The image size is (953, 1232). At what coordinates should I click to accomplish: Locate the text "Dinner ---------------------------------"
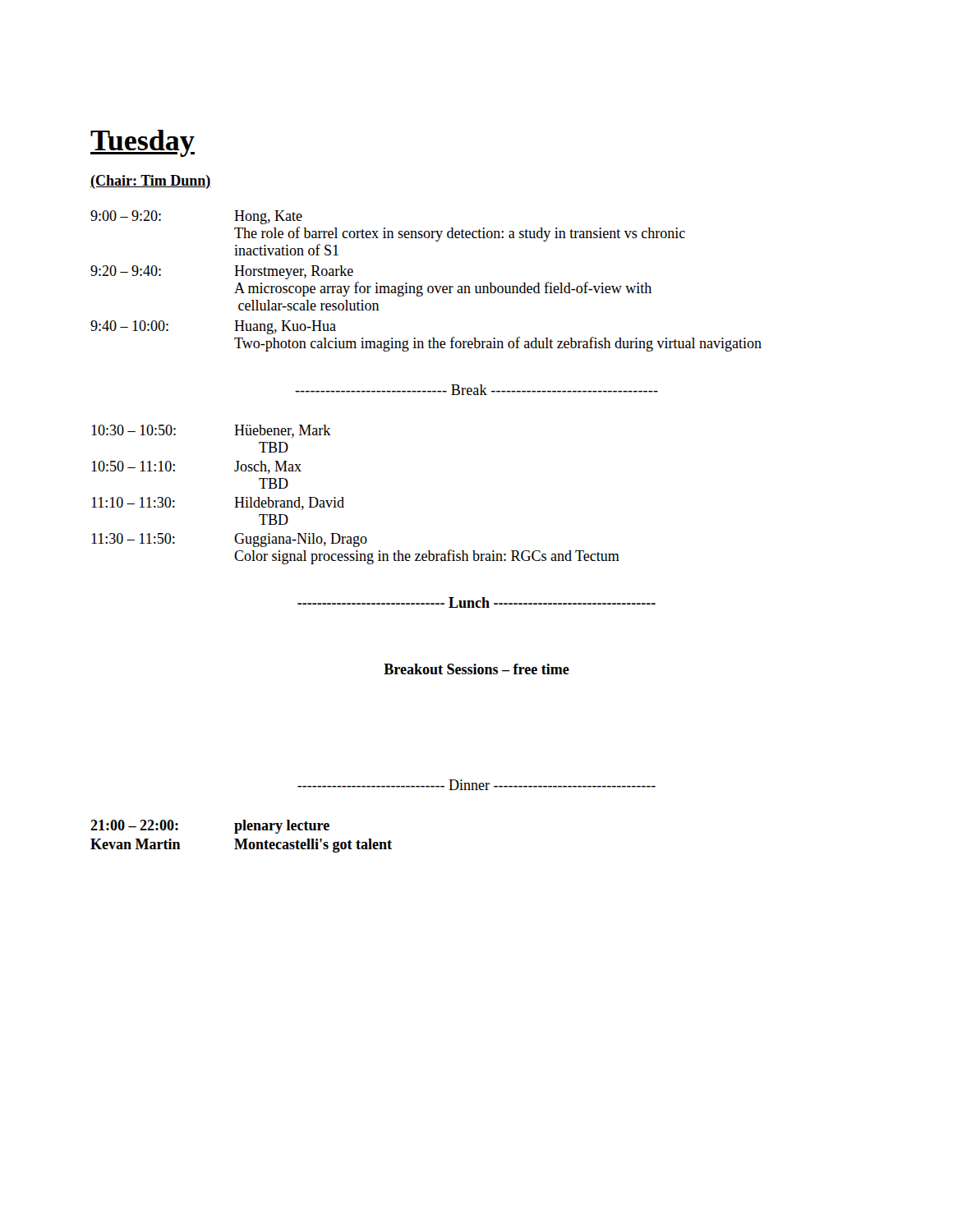click(x=476, y=785)
